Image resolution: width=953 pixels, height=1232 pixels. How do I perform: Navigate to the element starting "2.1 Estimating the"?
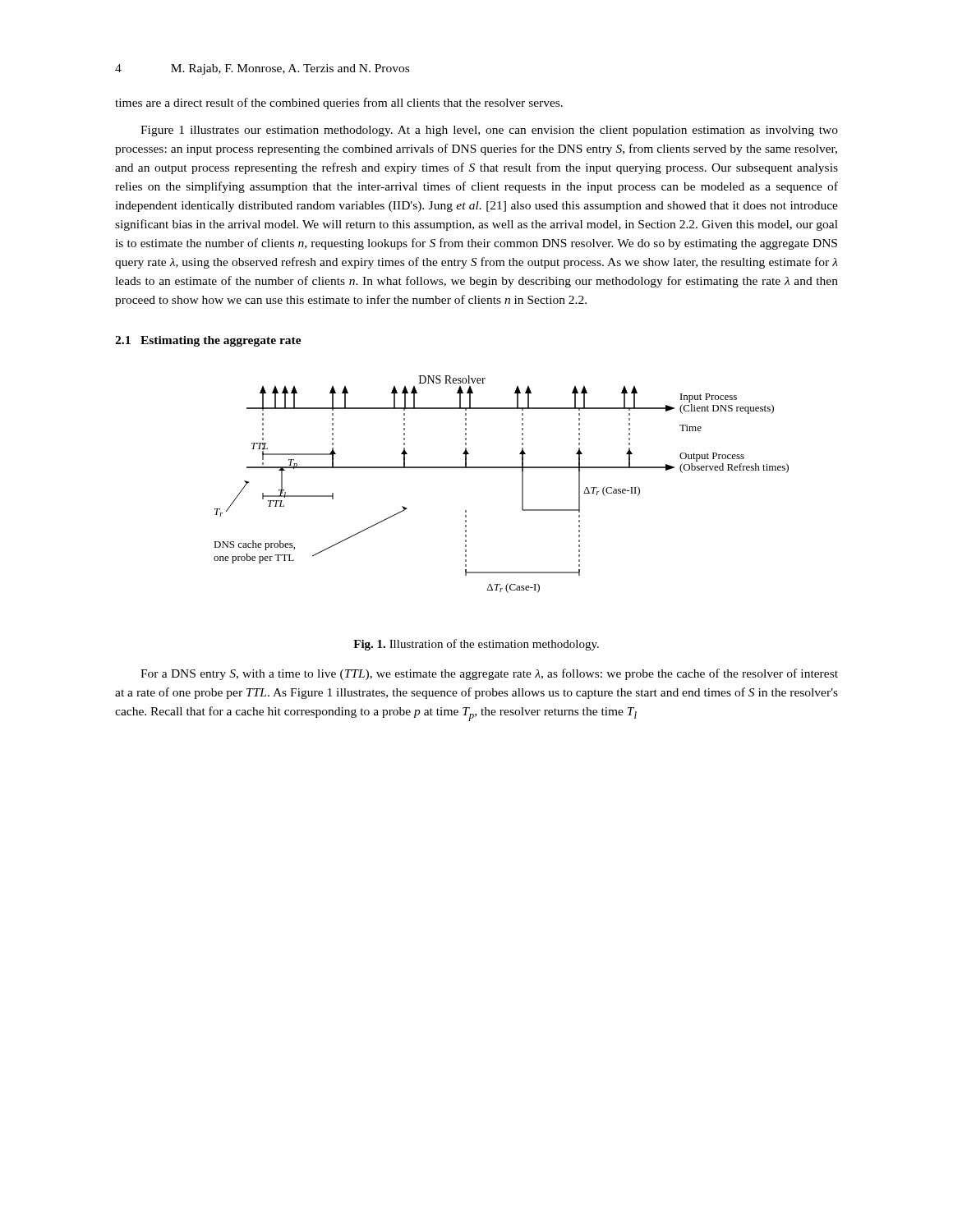point(208,339)
